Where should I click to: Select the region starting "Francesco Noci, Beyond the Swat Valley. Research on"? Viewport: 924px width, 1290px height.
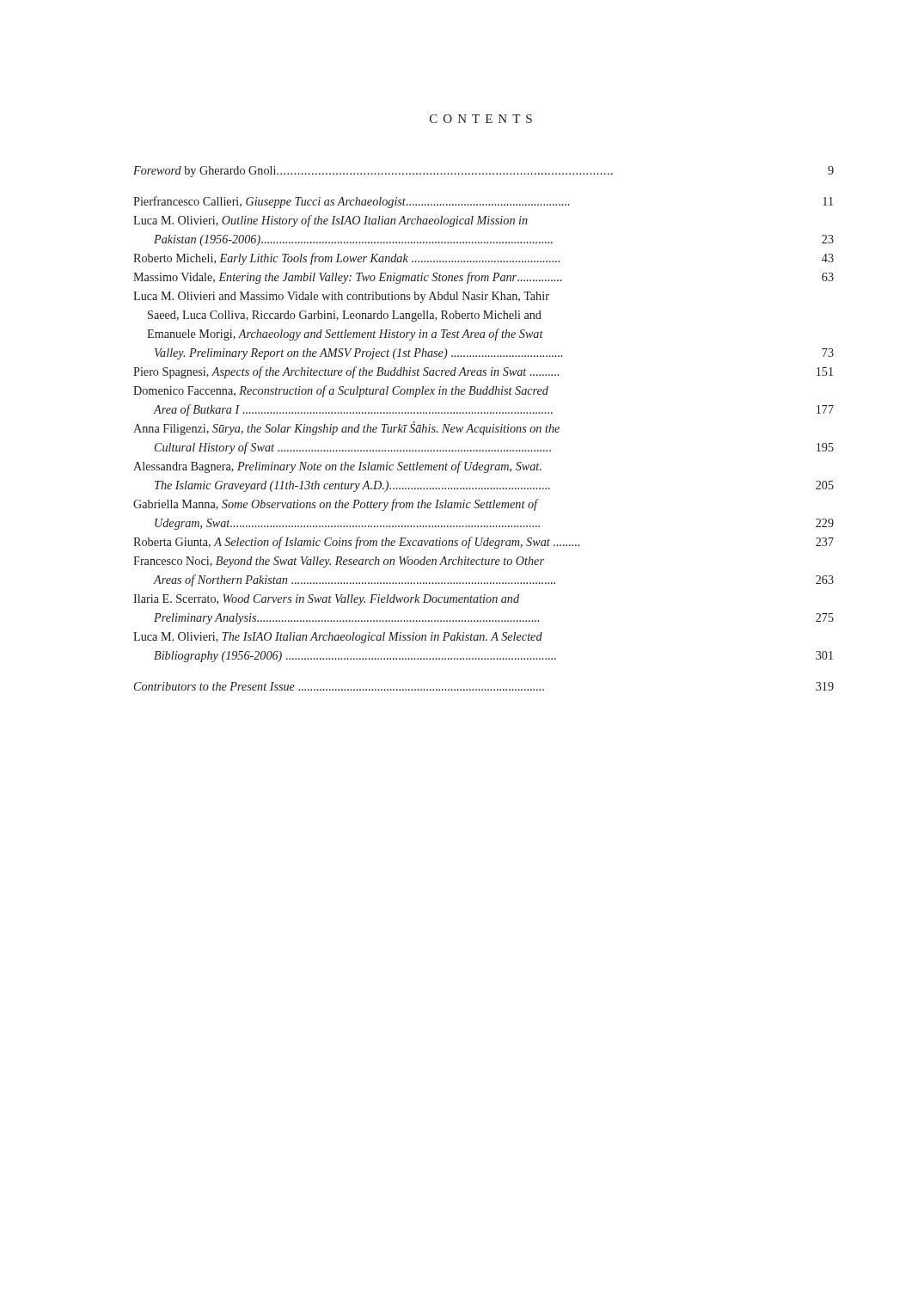coord(483,561)
